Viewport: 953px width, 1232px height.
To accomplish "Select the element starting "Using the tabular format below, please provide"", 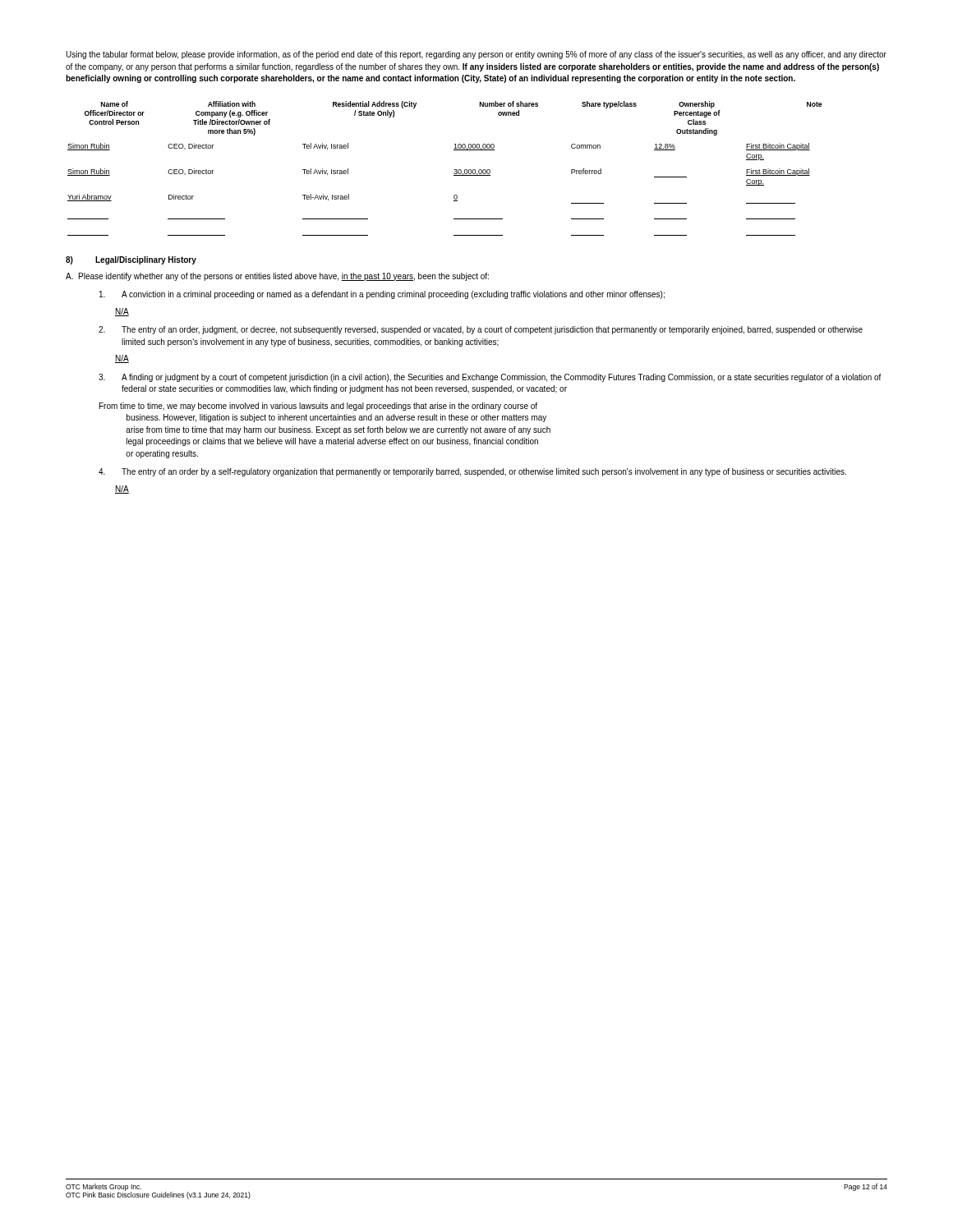I will coord(476,67).
